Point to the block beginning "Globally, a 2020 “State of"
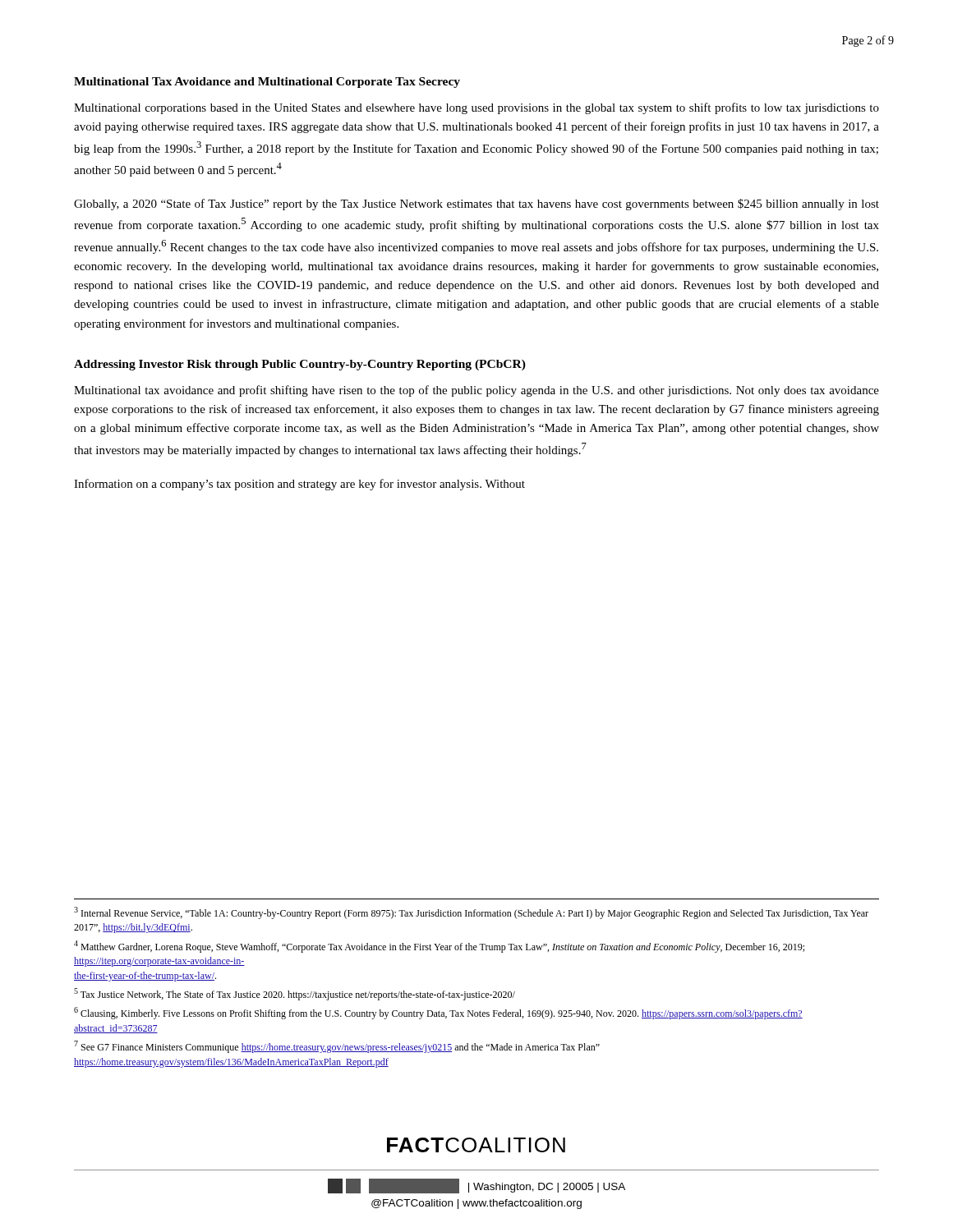953x1232 pixels. (476, 263)
